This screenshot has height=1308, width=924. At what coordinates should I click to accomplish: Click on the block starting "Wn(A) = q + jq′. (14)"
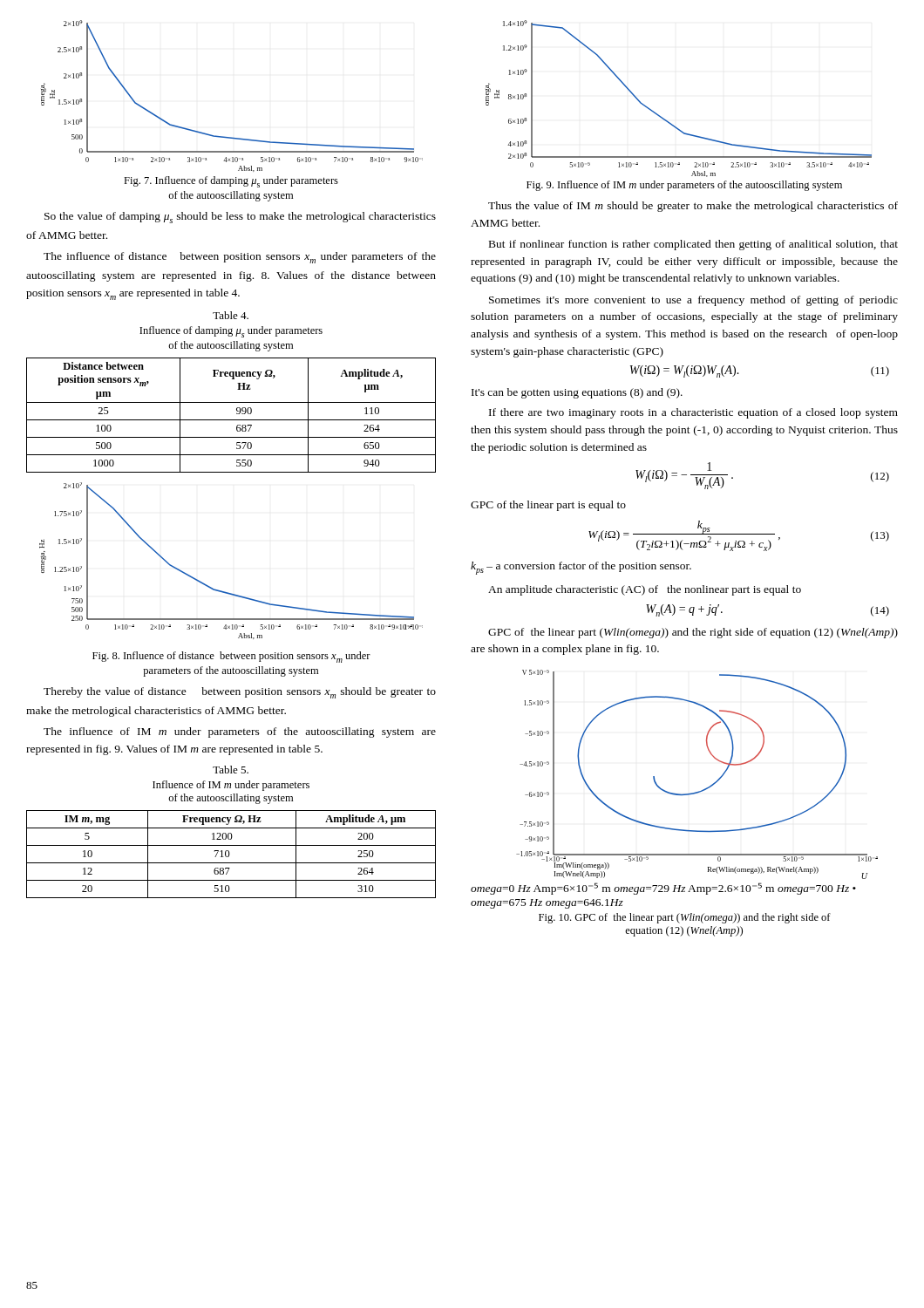(x=693, y=611)
